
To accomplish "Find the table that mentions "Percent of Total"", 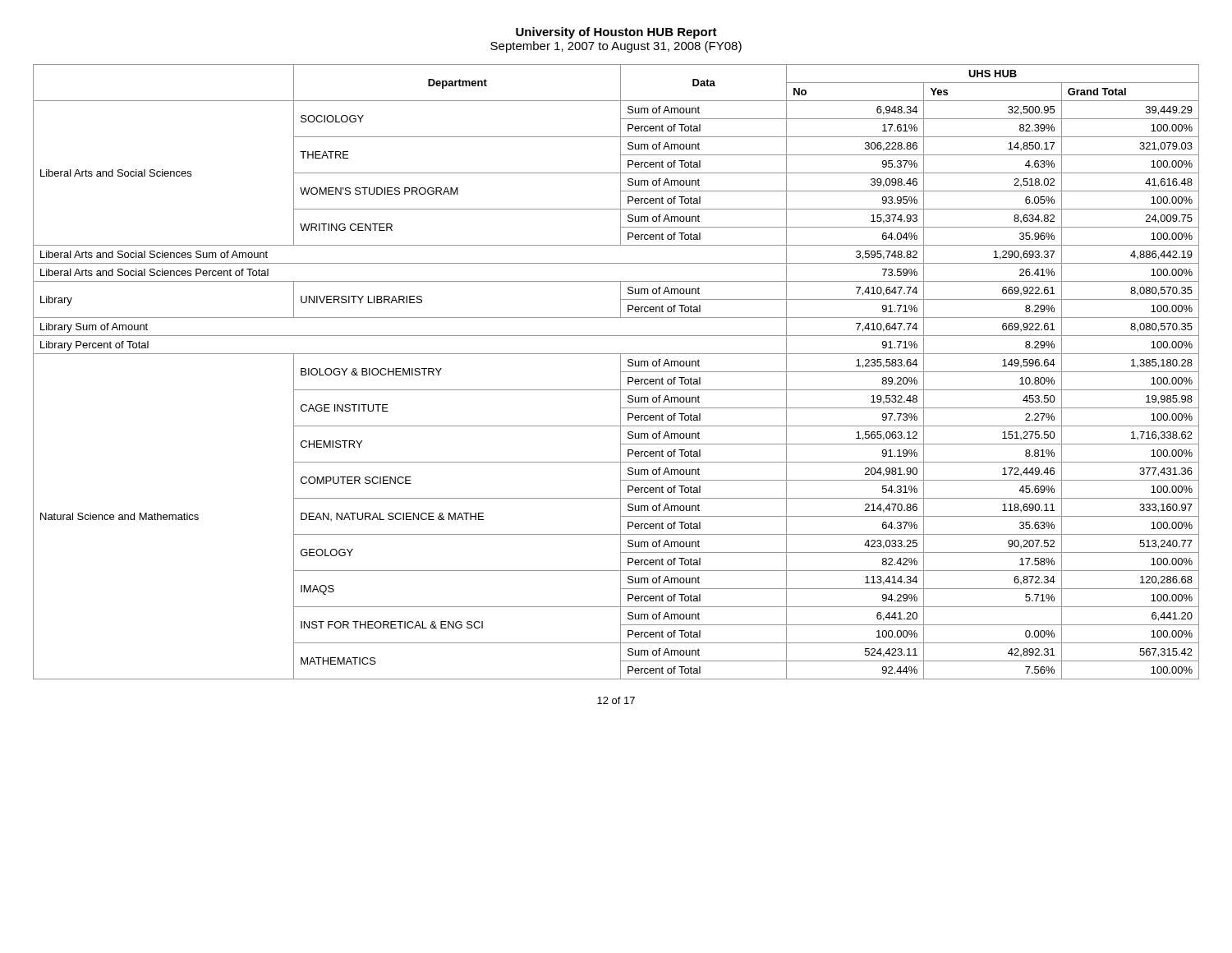I will (x=616, y=372).
